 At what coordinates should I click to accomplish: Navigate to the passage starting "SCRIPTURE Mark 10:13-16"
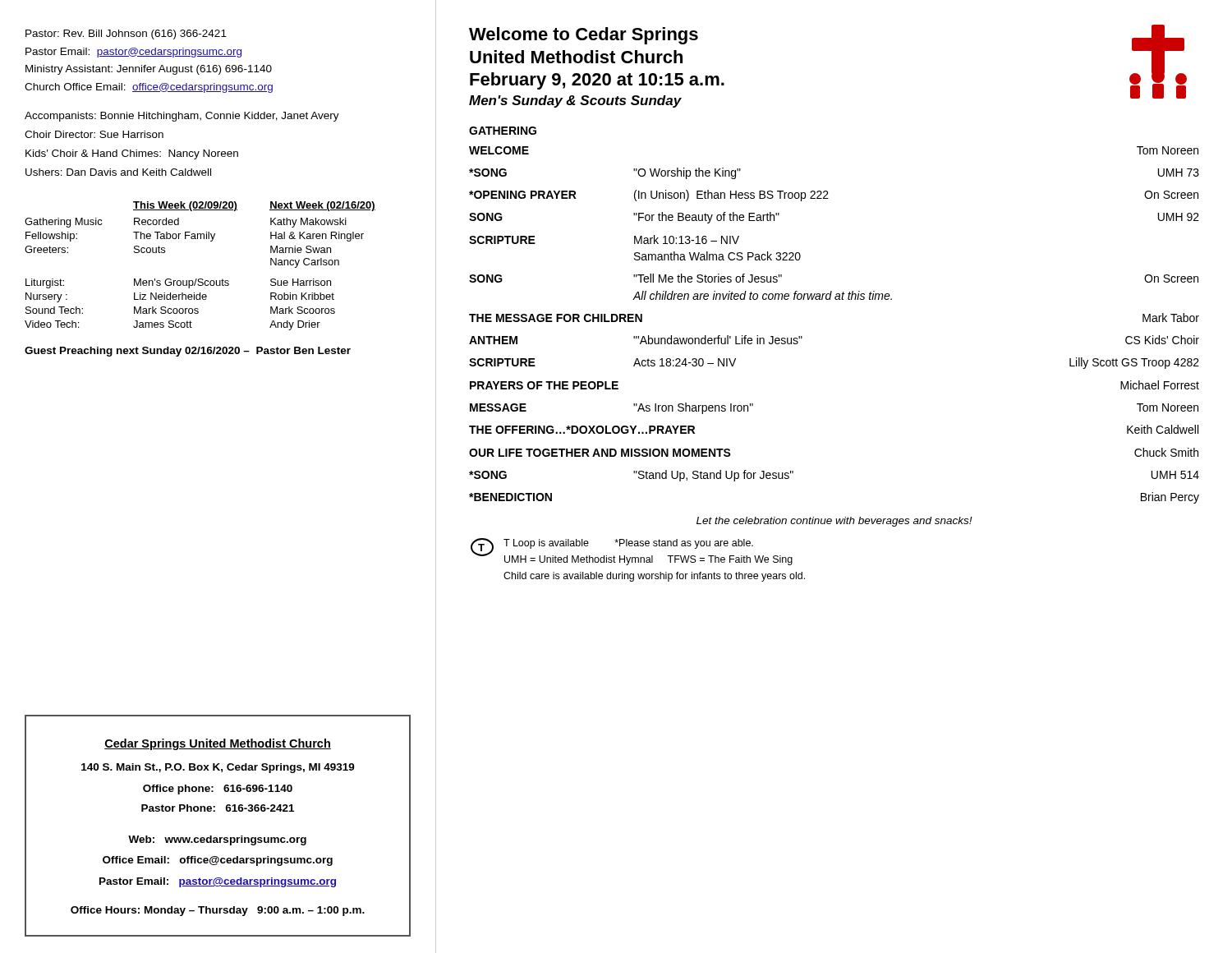point(777,248)
